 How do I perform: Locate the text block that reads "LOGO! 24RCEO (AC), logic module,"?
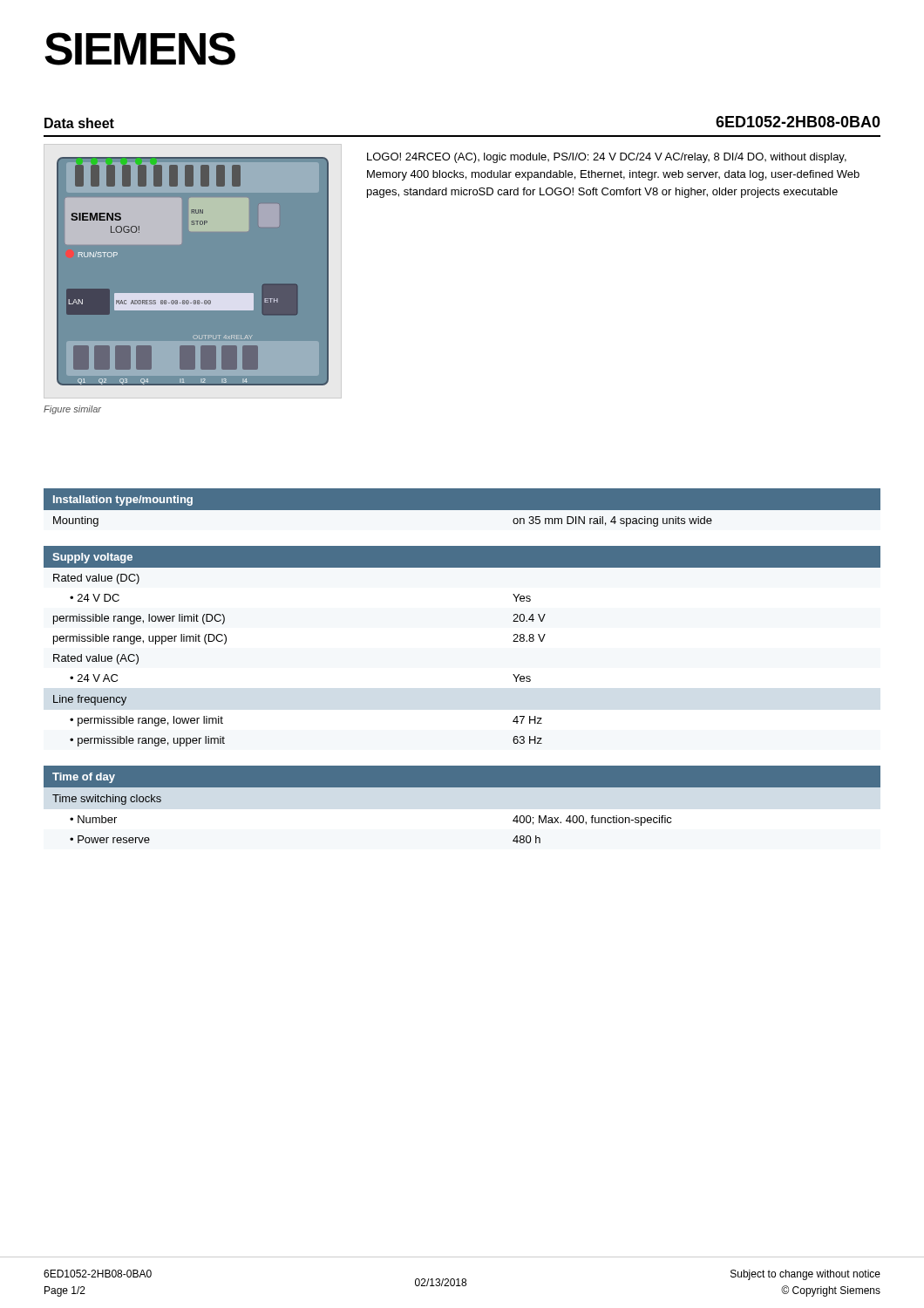[x=613, y=174]
